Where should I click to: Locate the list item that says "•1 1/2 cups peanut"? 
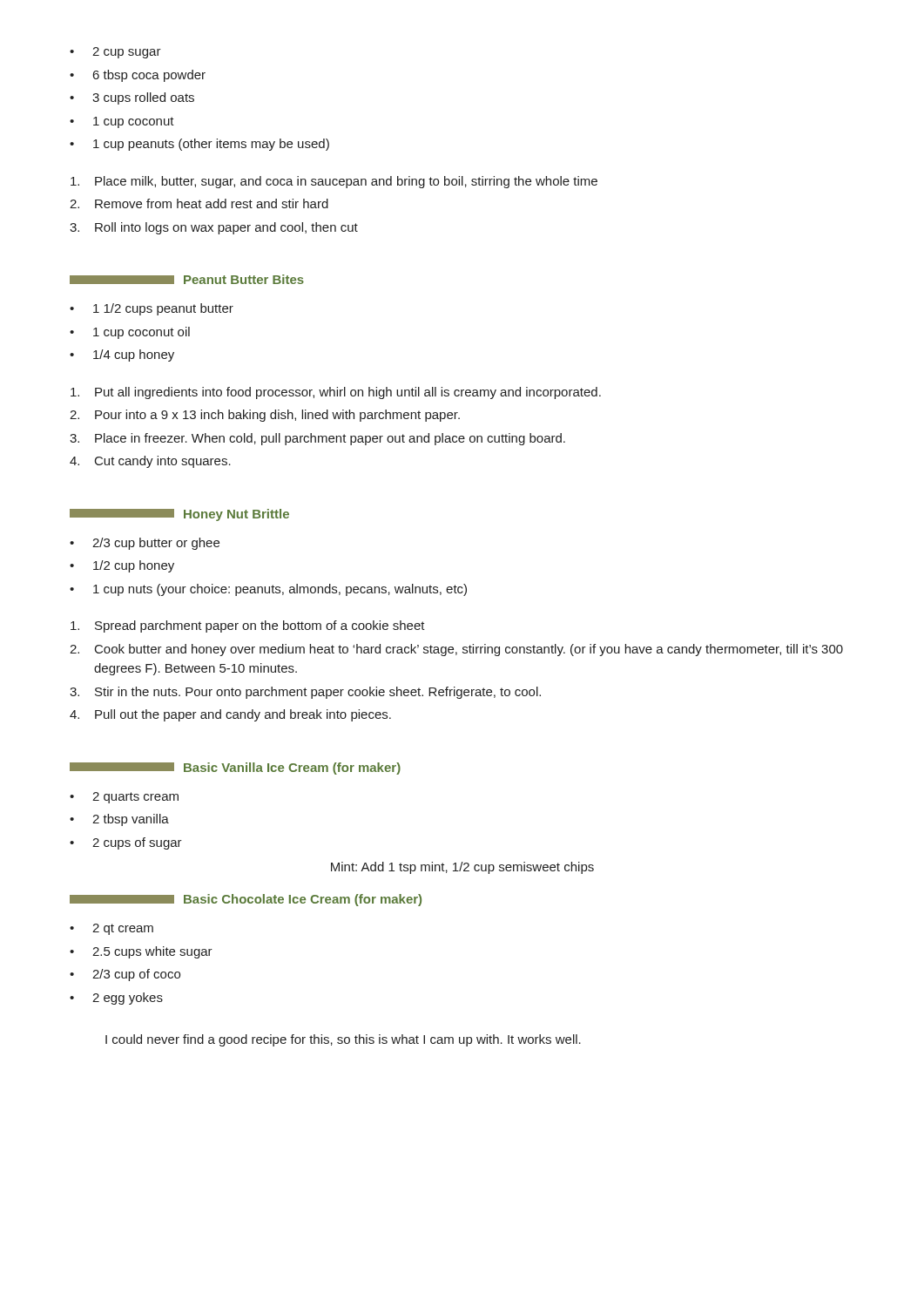click(x=151, y=309)
